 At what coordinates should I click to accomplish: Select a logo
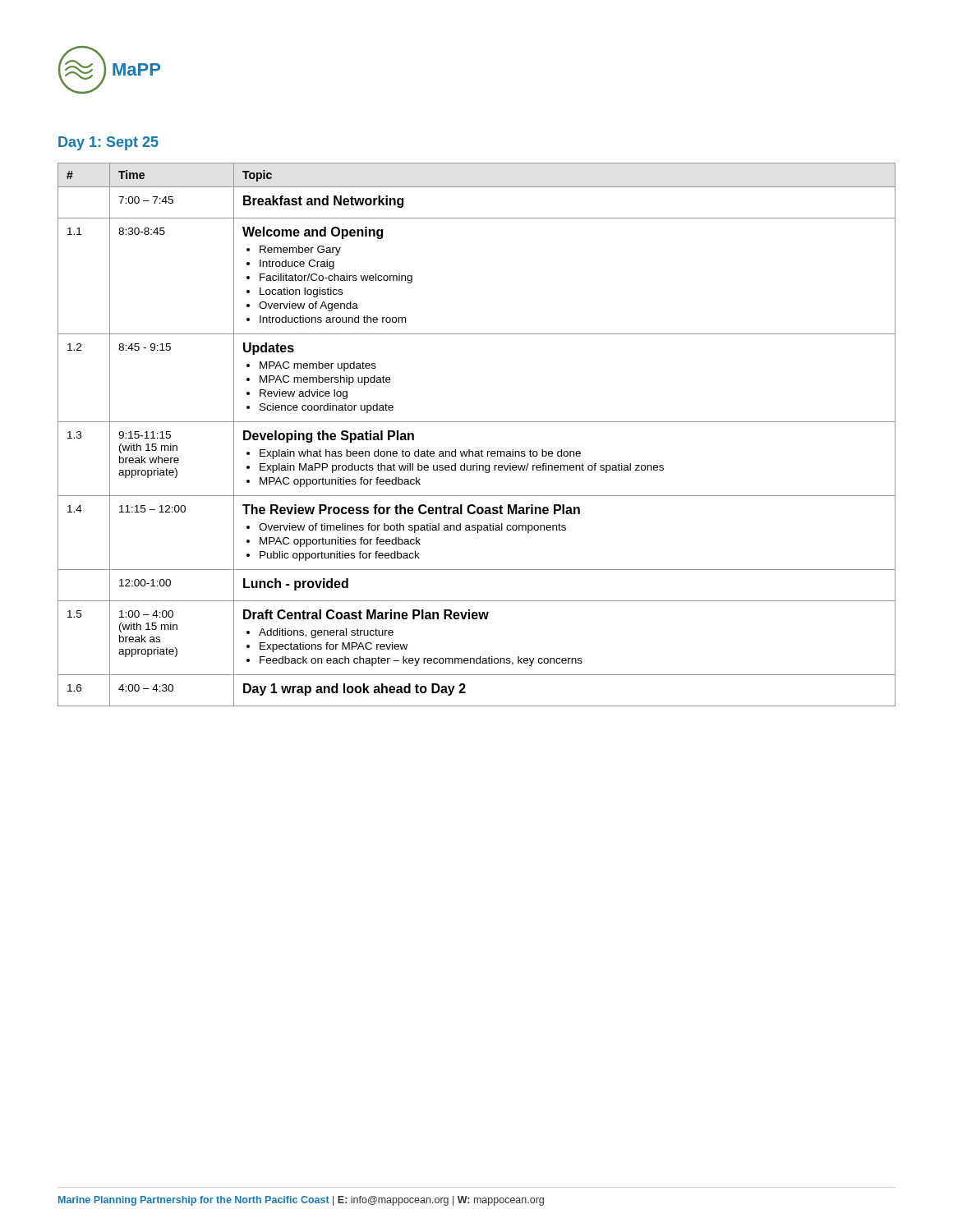coord(476,71)
